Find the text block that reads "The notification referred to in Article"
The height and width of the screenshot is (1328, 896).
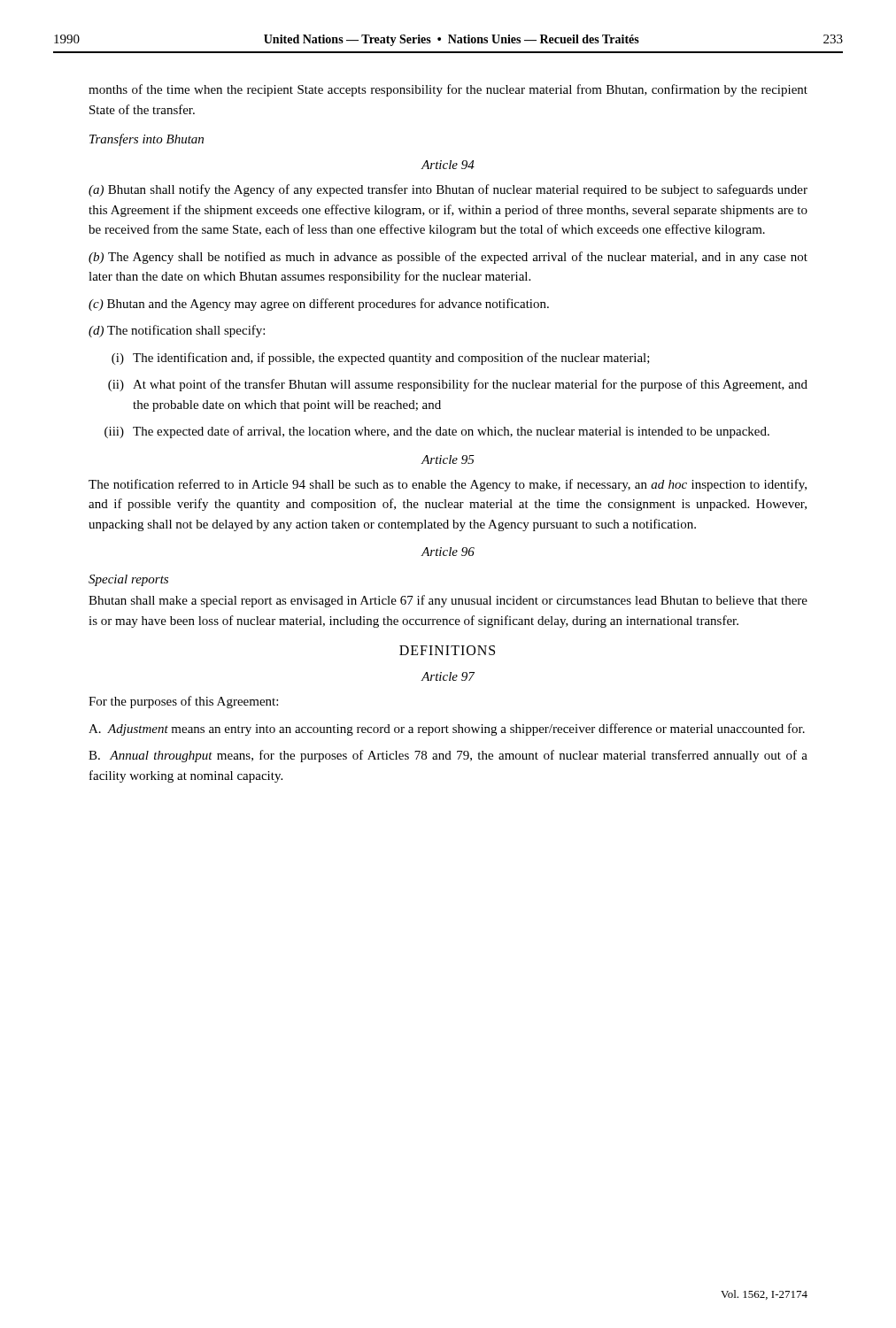[448, 504]
